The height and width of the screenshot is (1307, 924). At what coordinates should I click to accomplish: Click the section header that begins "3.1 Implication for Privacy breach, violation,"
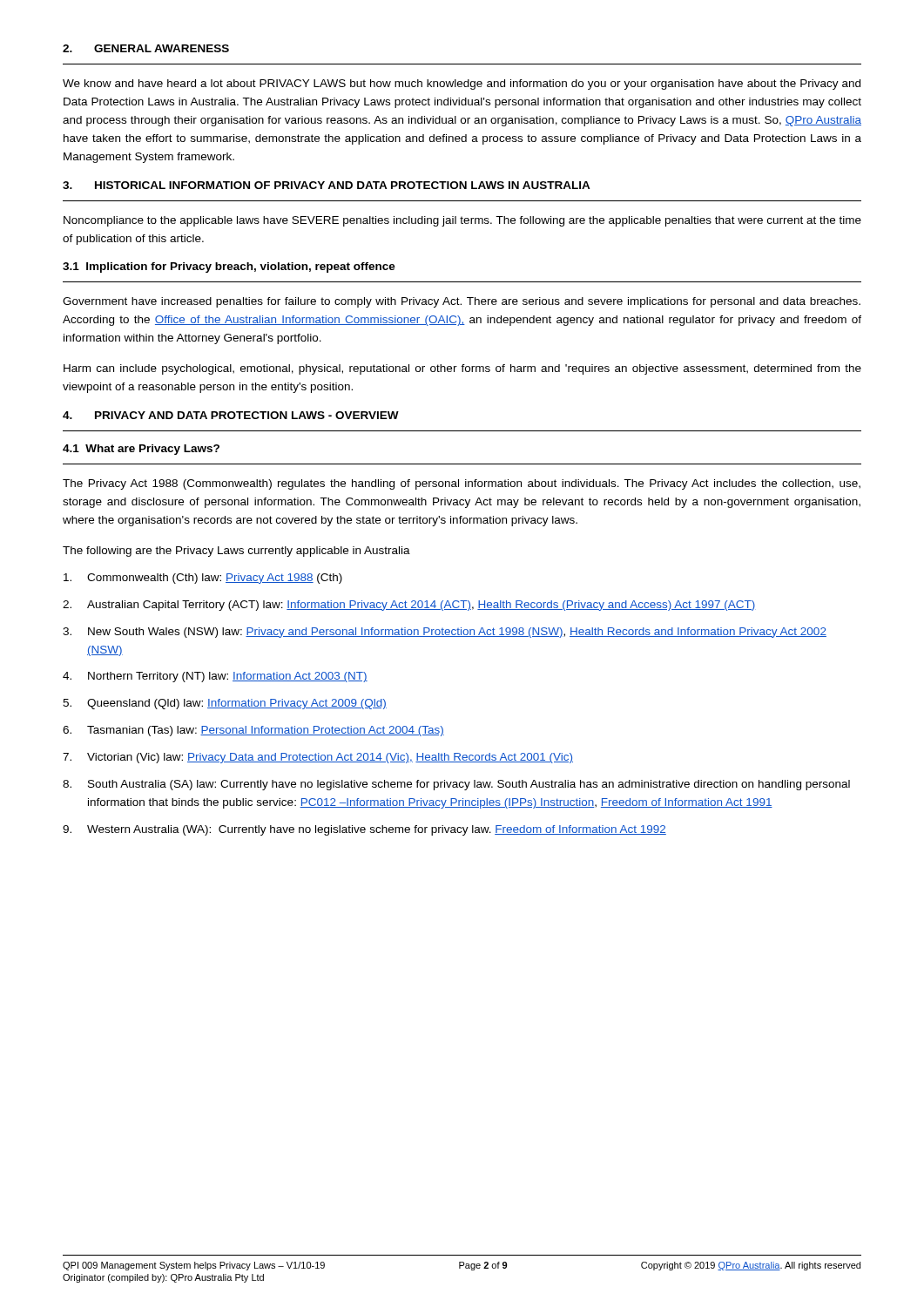pos(229,267)
